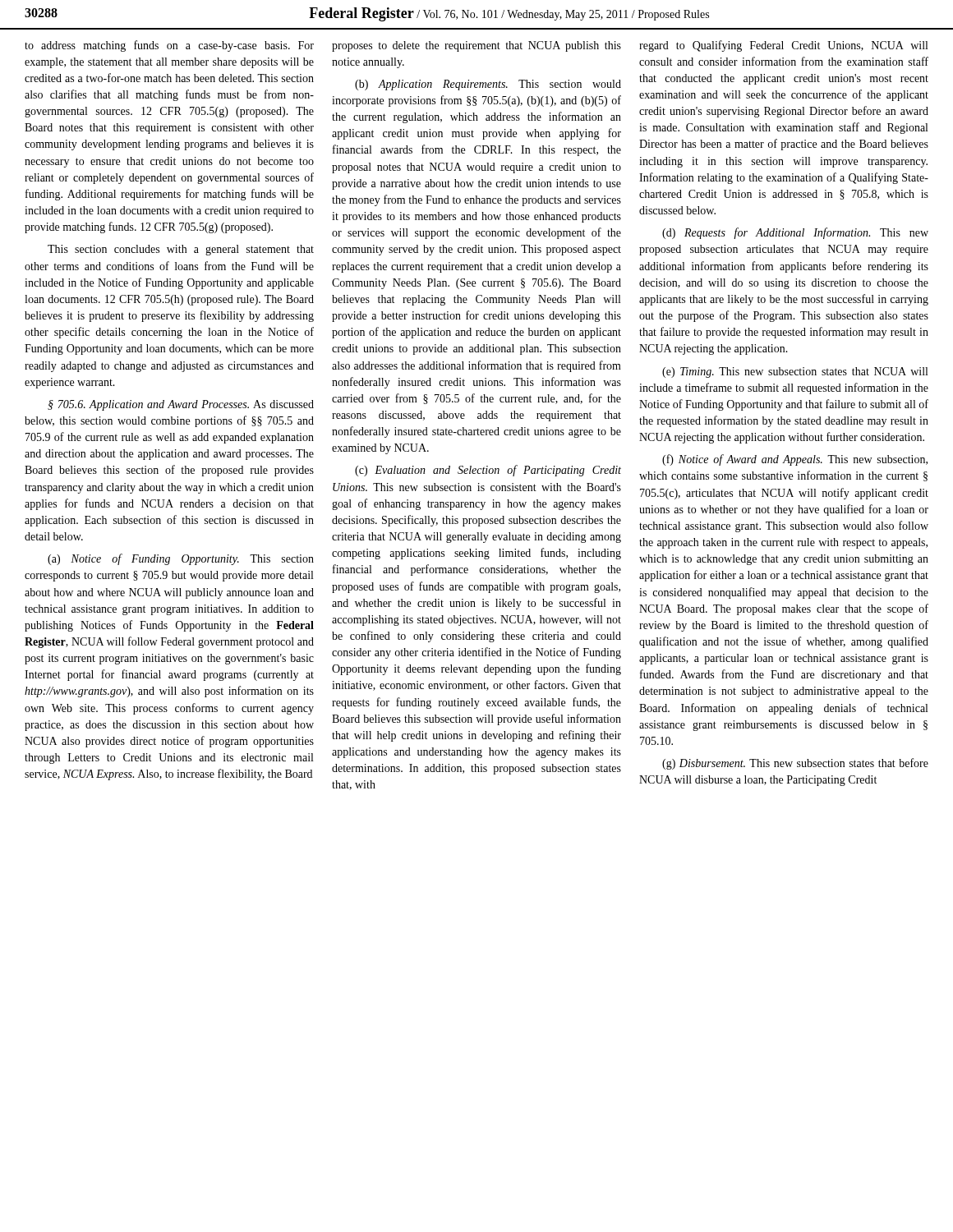Locate the block of text that opens with "(b) Application Requirements. This section would incorporate"
This screenshot has width=953, height=1232.
coord(476,267)
